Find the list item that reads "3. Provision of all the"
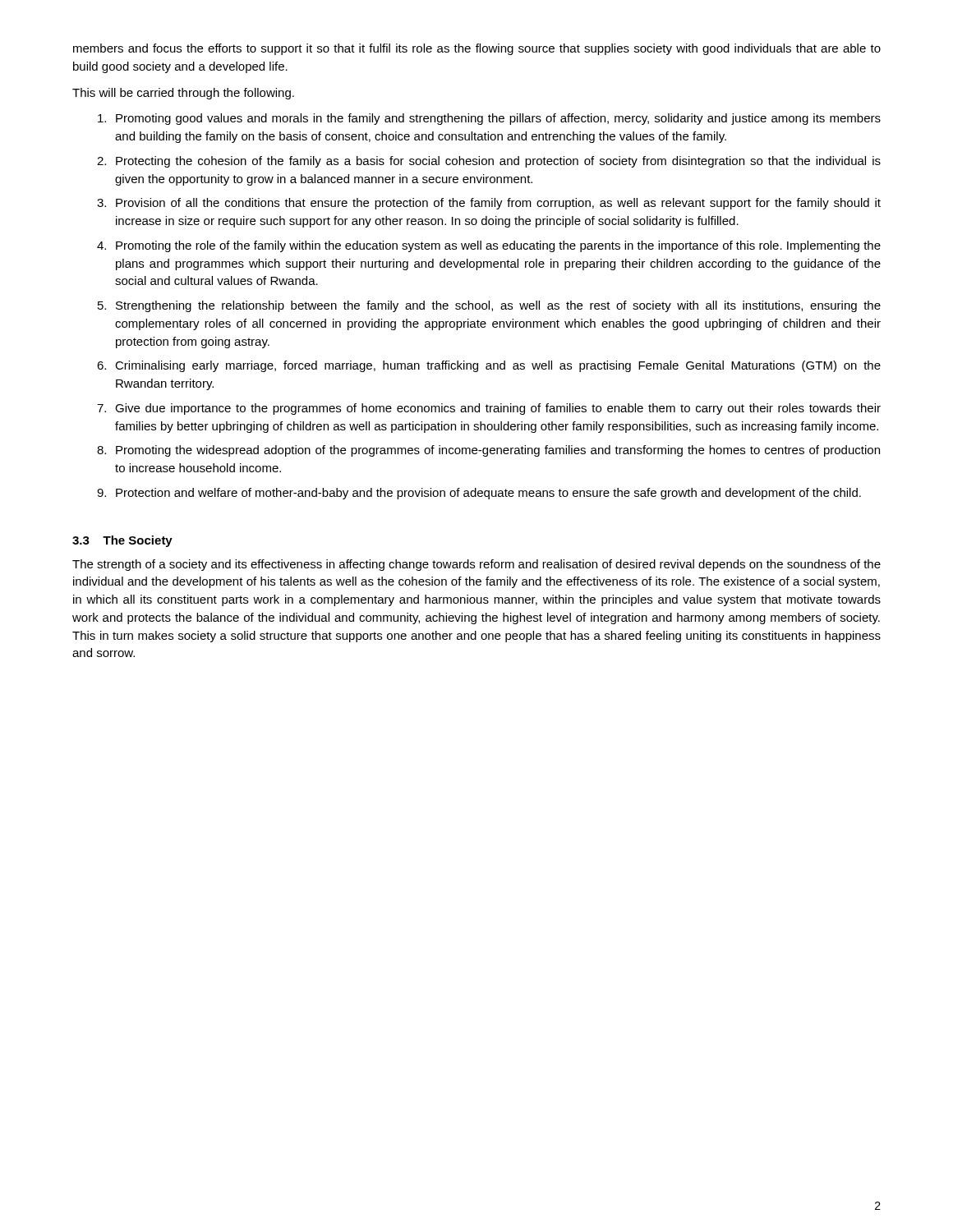The width and height of the screenshot is (953, 1232). [x=476, y=212]
